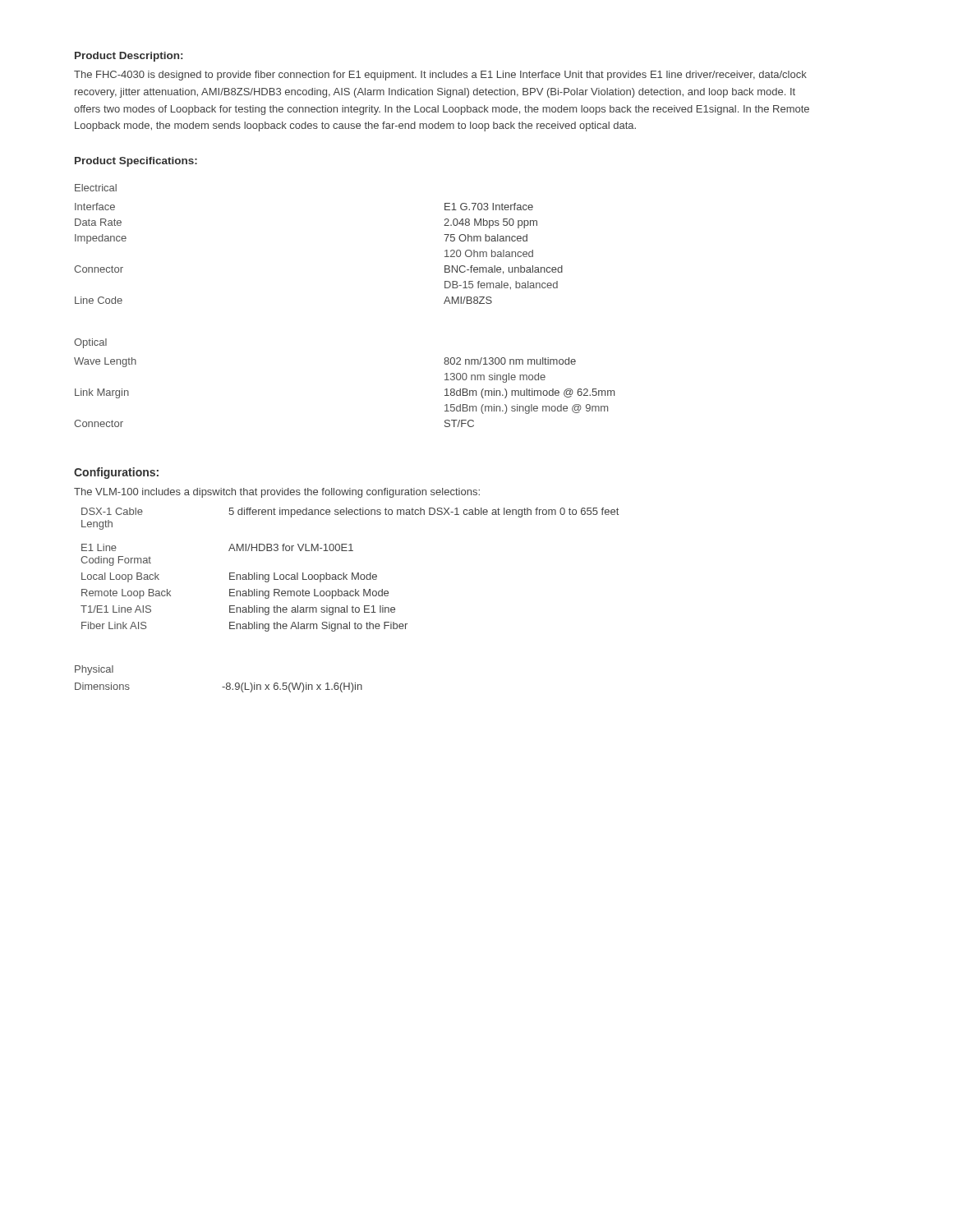Navigate to the text block starting "The VLM-100 includes a dipswitch that"
This screenshot has height=1232, width=953.
click(277, 492)
